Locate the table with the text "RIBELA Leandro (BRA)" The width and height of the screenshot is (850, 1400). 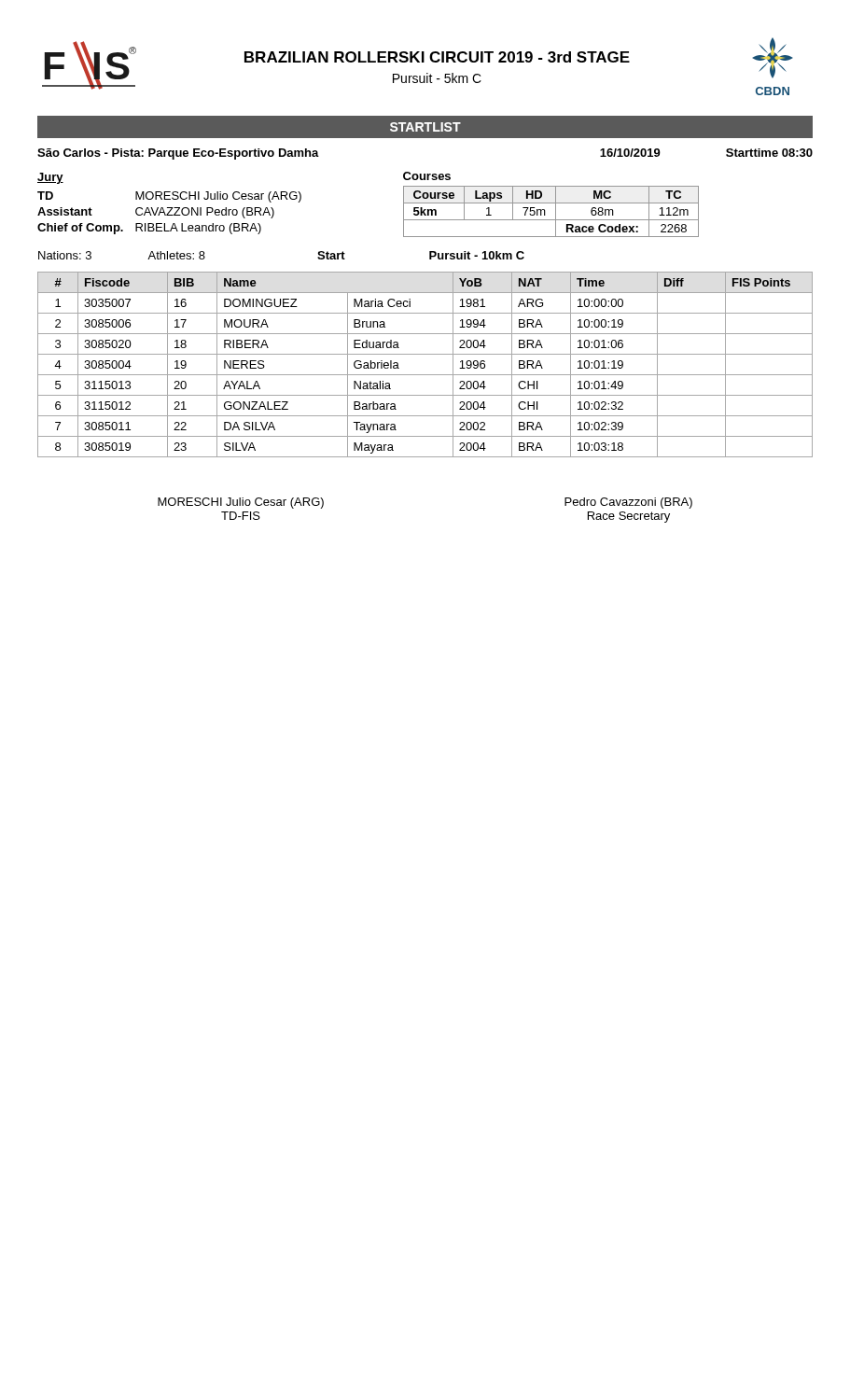173,203
